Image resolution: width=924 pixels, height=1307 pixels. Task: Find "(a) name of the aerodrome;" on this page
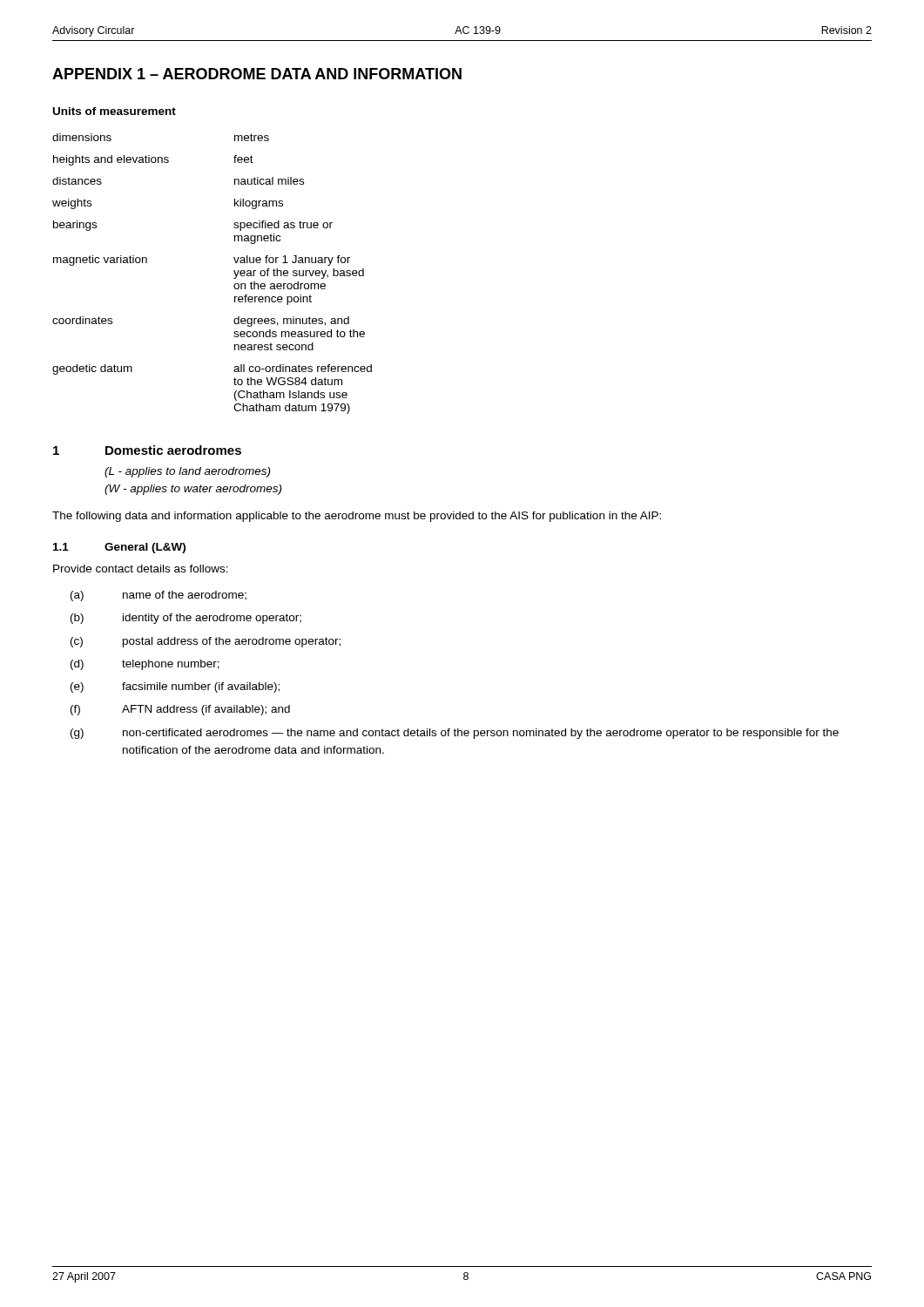[158, 596]
